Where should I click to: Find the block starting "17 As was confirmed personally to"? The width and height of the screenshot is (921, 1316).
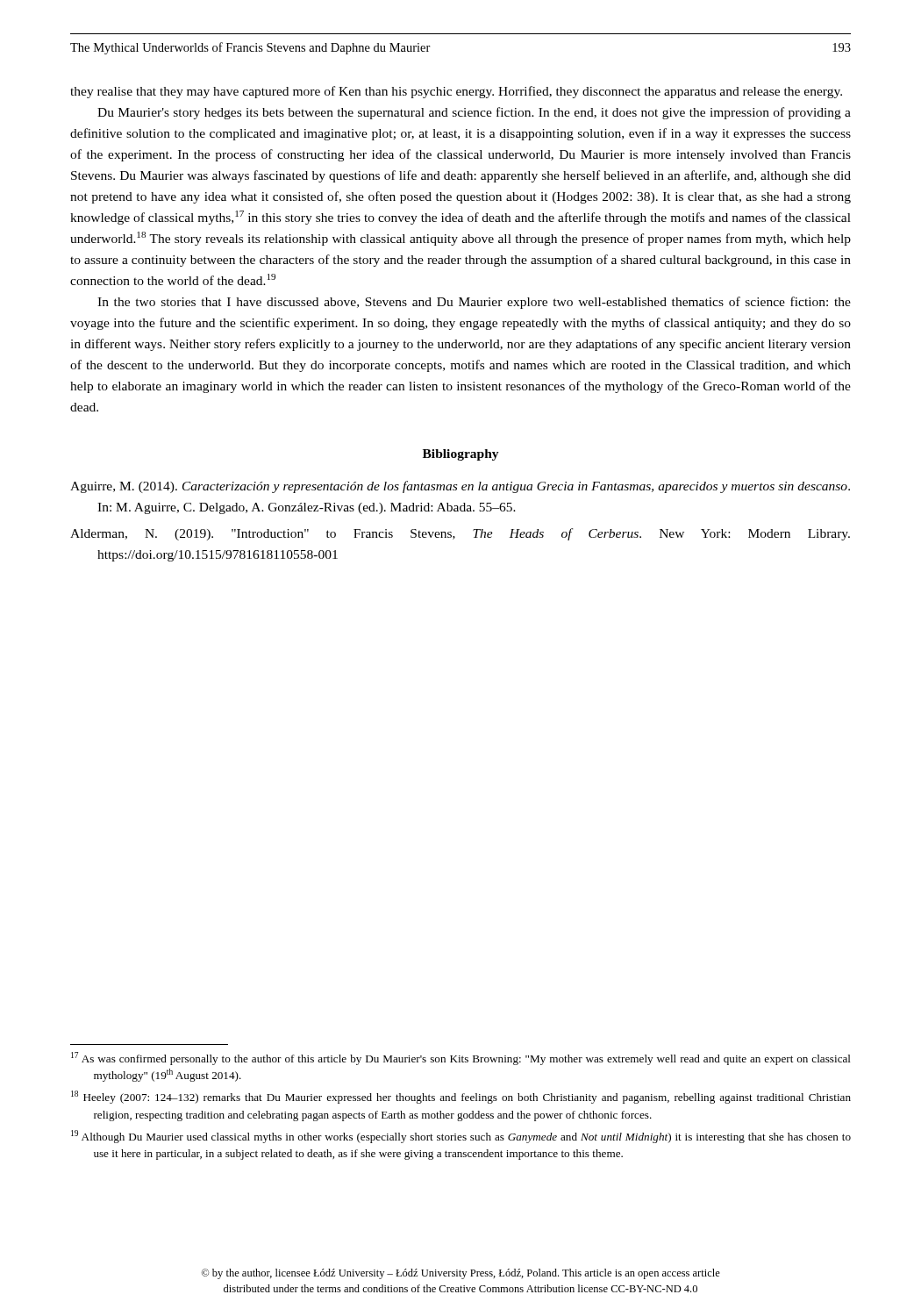pos(460,1066)
